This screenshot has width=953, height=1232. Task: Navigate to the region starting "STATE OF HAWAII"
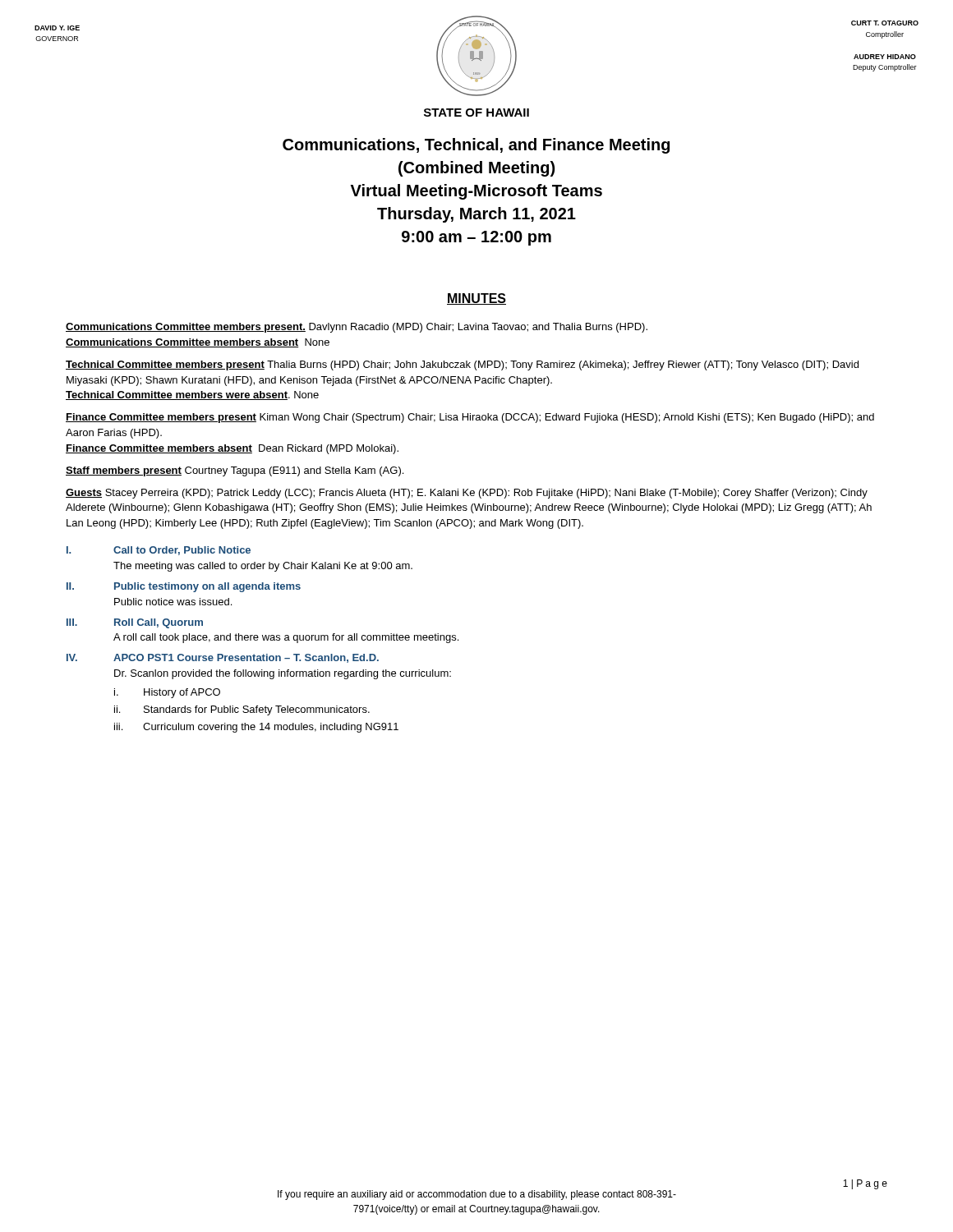coord(476,112)
